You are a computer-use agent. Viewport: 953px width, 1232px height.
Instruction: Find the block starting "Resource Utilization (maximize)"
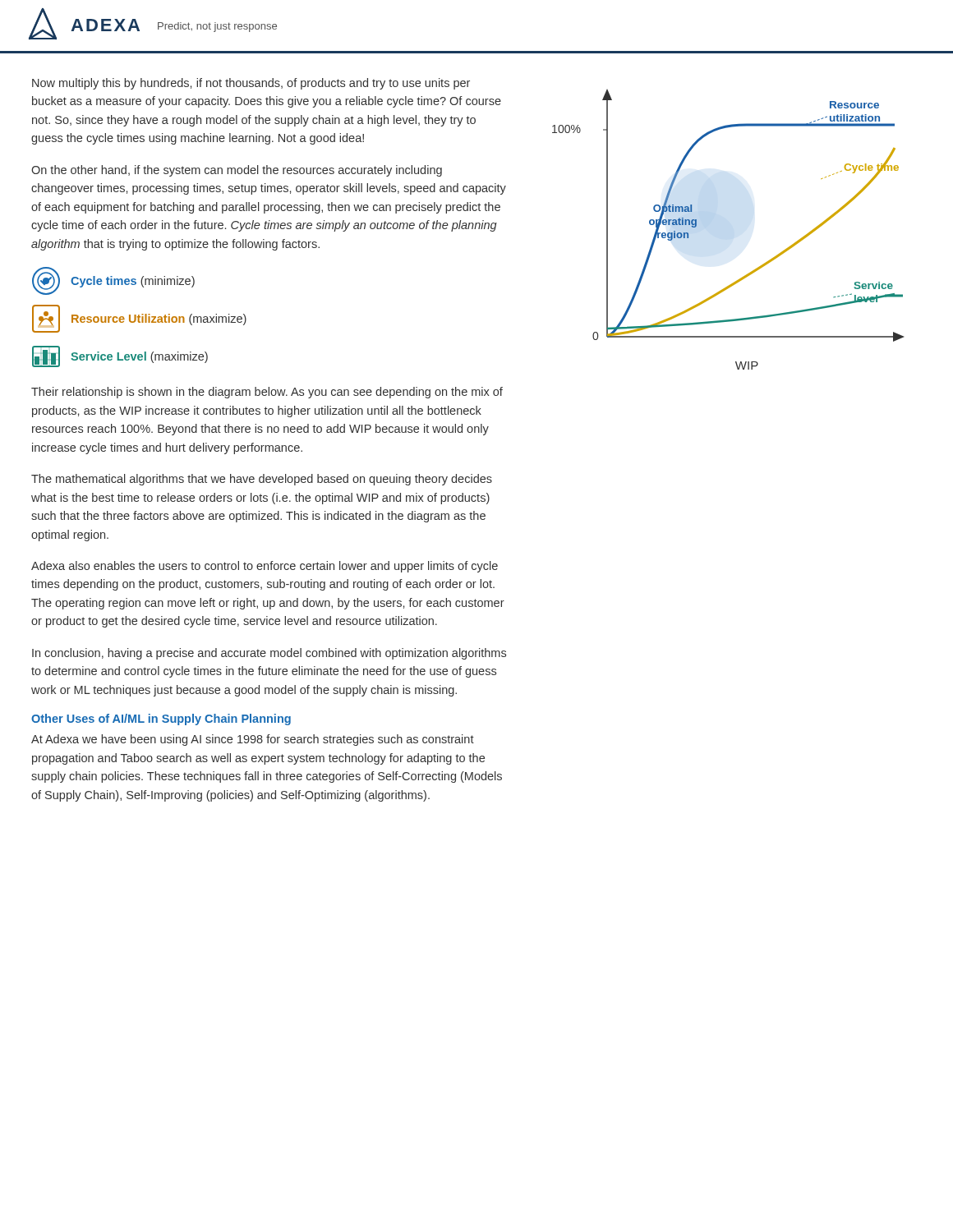pos(139,319)
